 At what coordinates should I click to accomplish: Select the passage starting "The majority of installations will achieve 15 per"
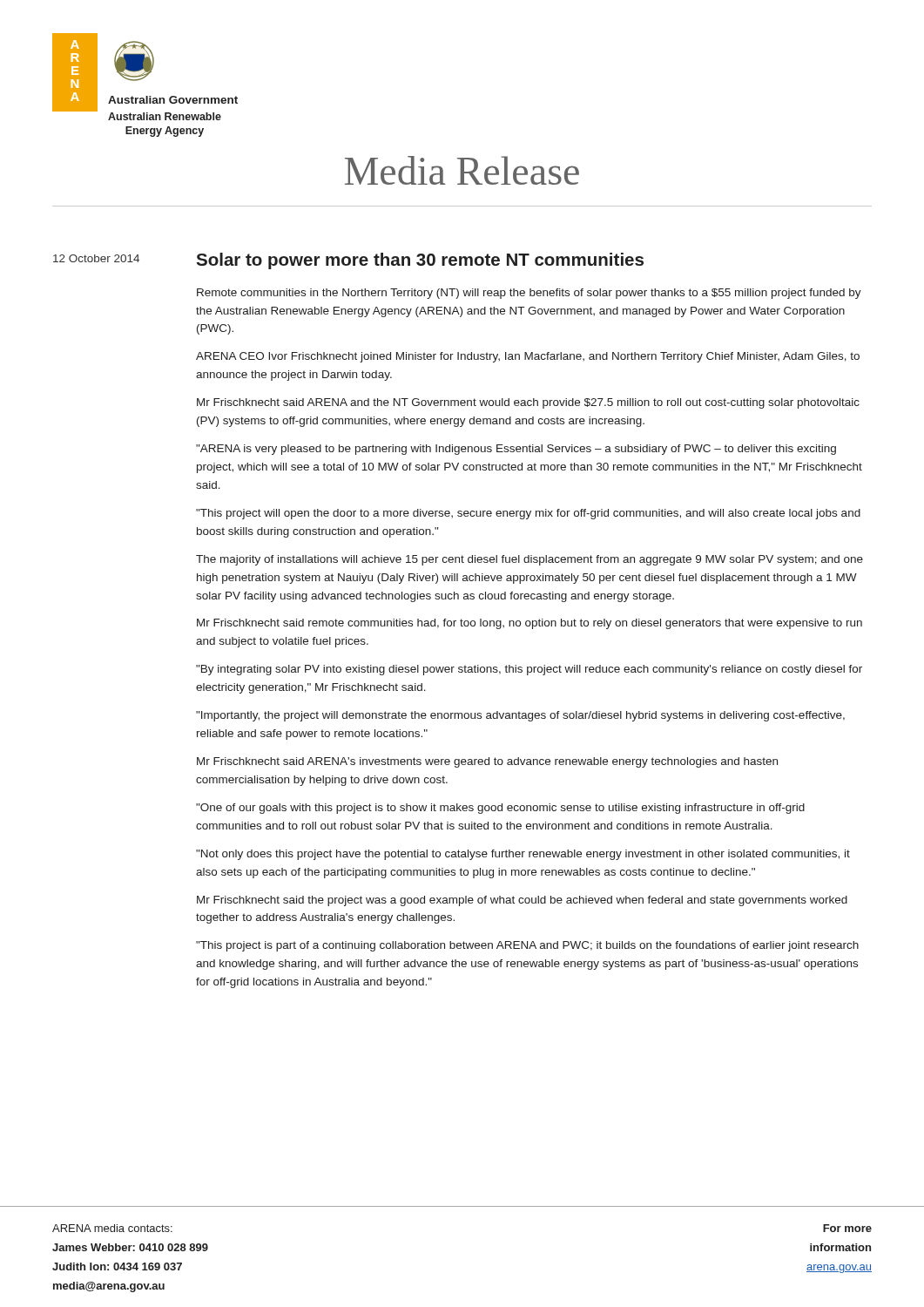coord(534,578)
